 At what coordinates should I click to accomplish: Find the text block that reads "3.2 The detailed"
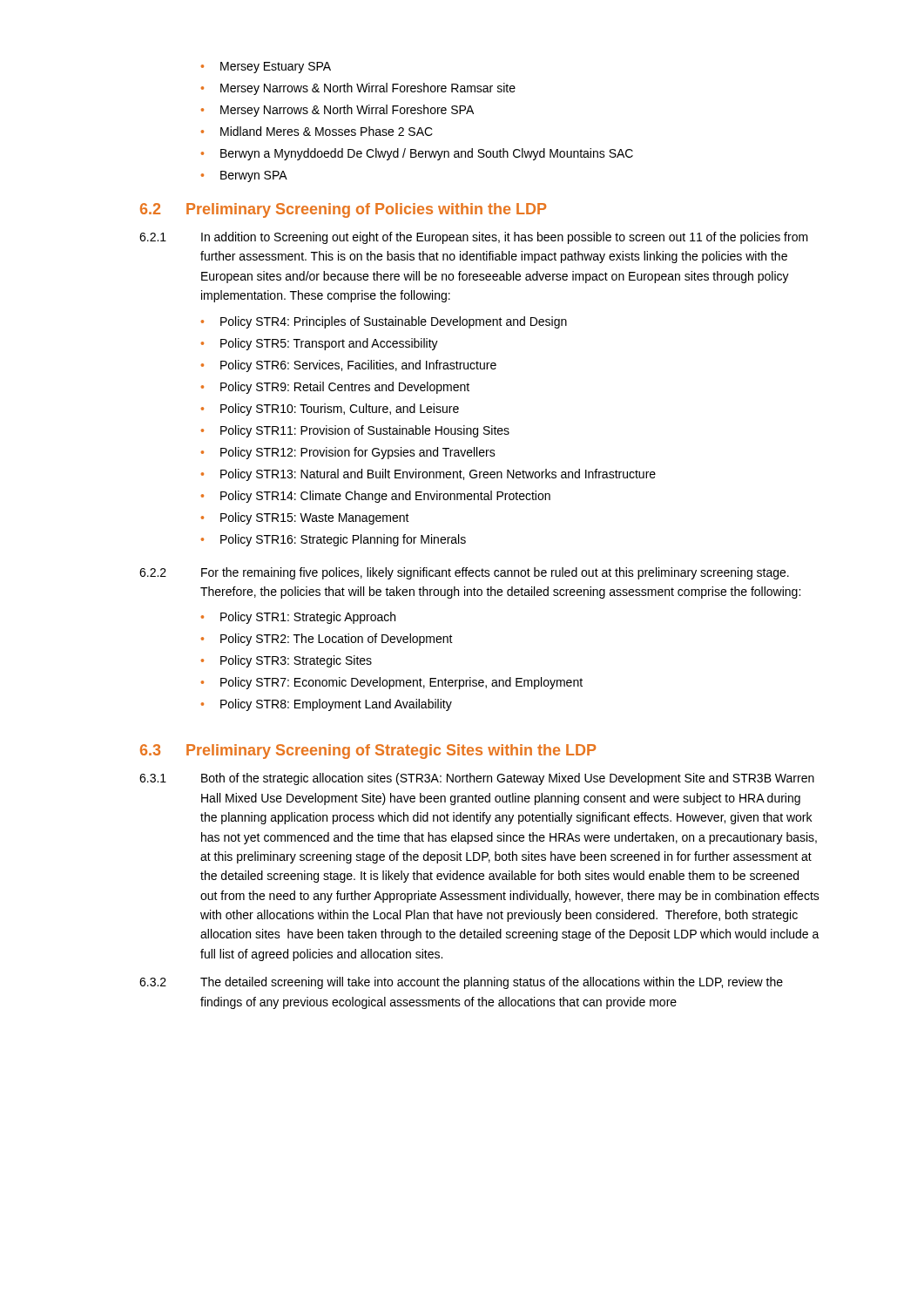coord(479,992)
